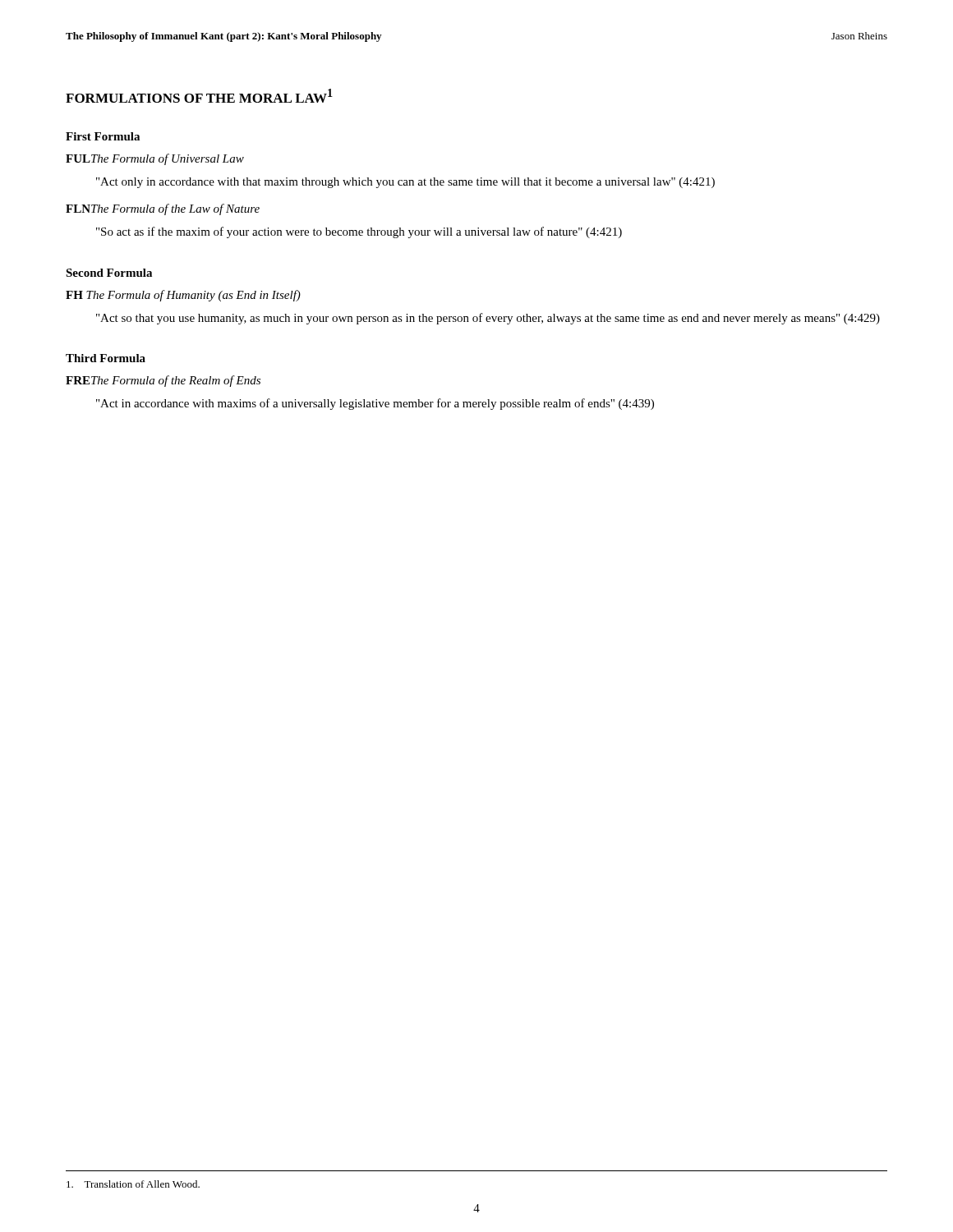The image size is (953, 1232).
Task: Navigate to the passage starting "Second Formula"
Action: coord(109,272)
